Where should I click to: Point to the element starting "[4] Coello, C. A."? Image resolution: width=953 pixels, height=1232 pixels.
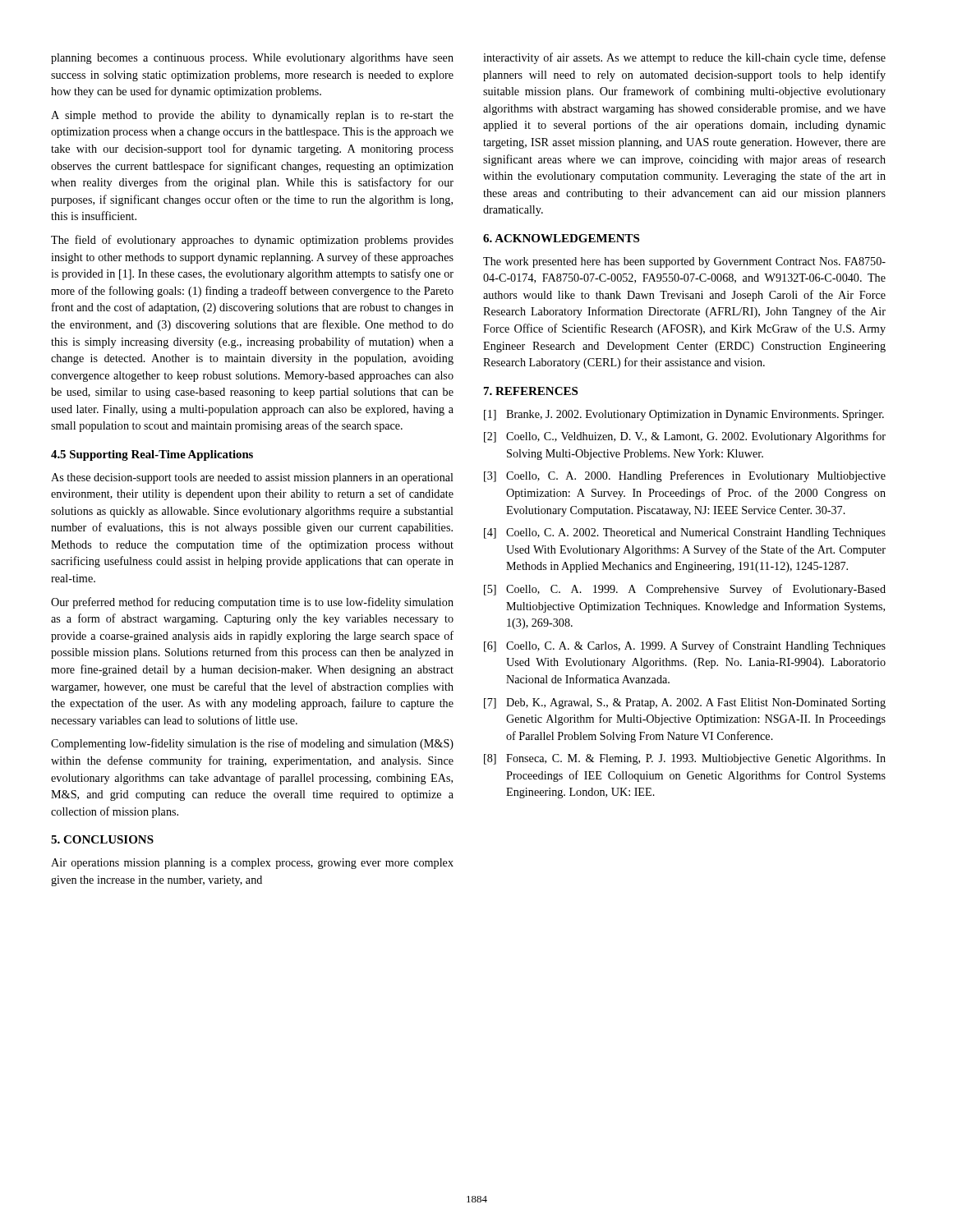pos(684,549)
